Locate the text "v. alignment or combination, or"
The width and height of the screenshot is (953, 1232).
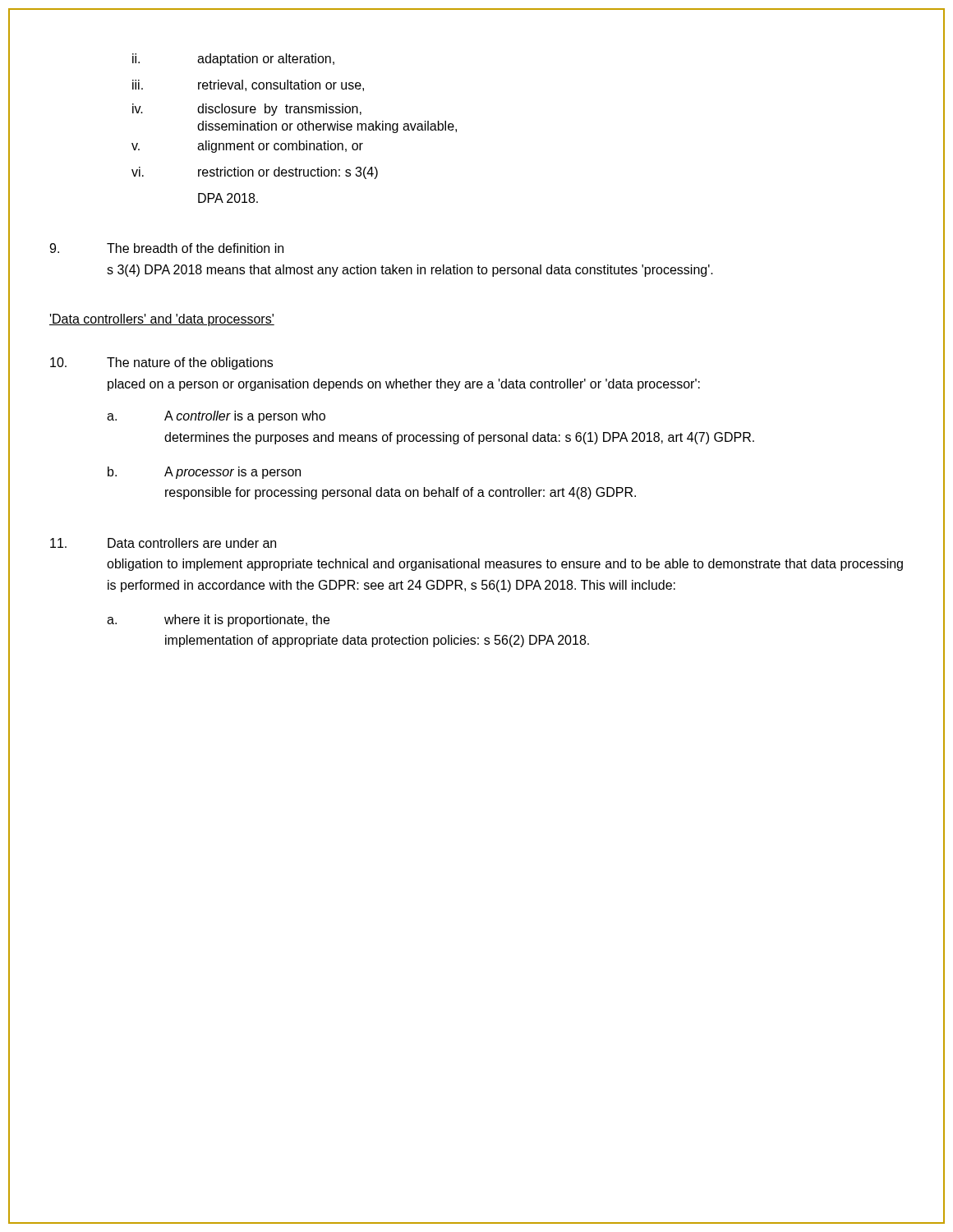[x=247, y=147]
